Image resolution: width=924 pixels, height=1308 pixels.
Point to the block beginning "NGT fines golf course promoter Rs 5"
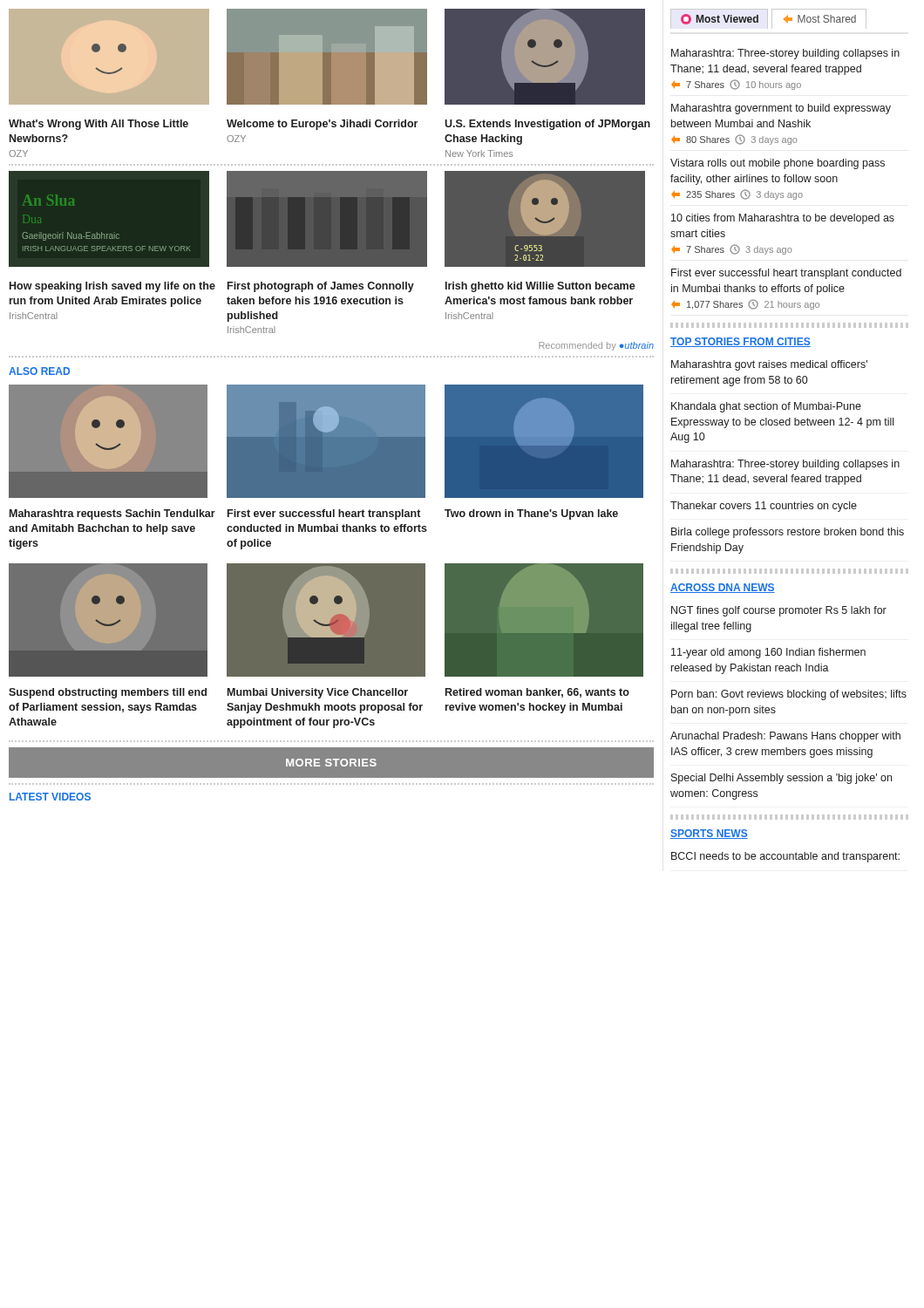(778, 618)
